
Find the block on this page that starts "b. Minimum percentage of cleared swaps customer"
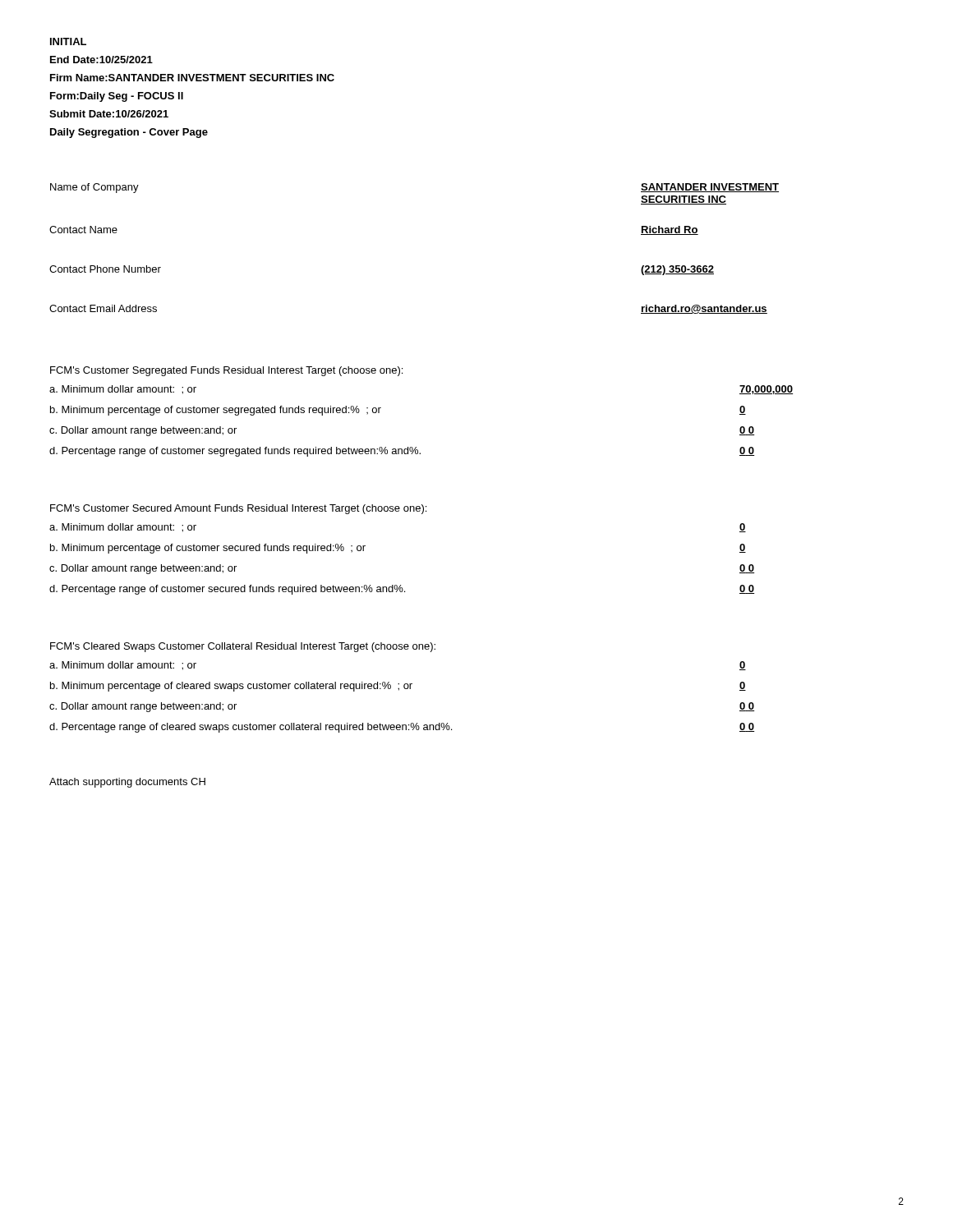pos(398,687)
